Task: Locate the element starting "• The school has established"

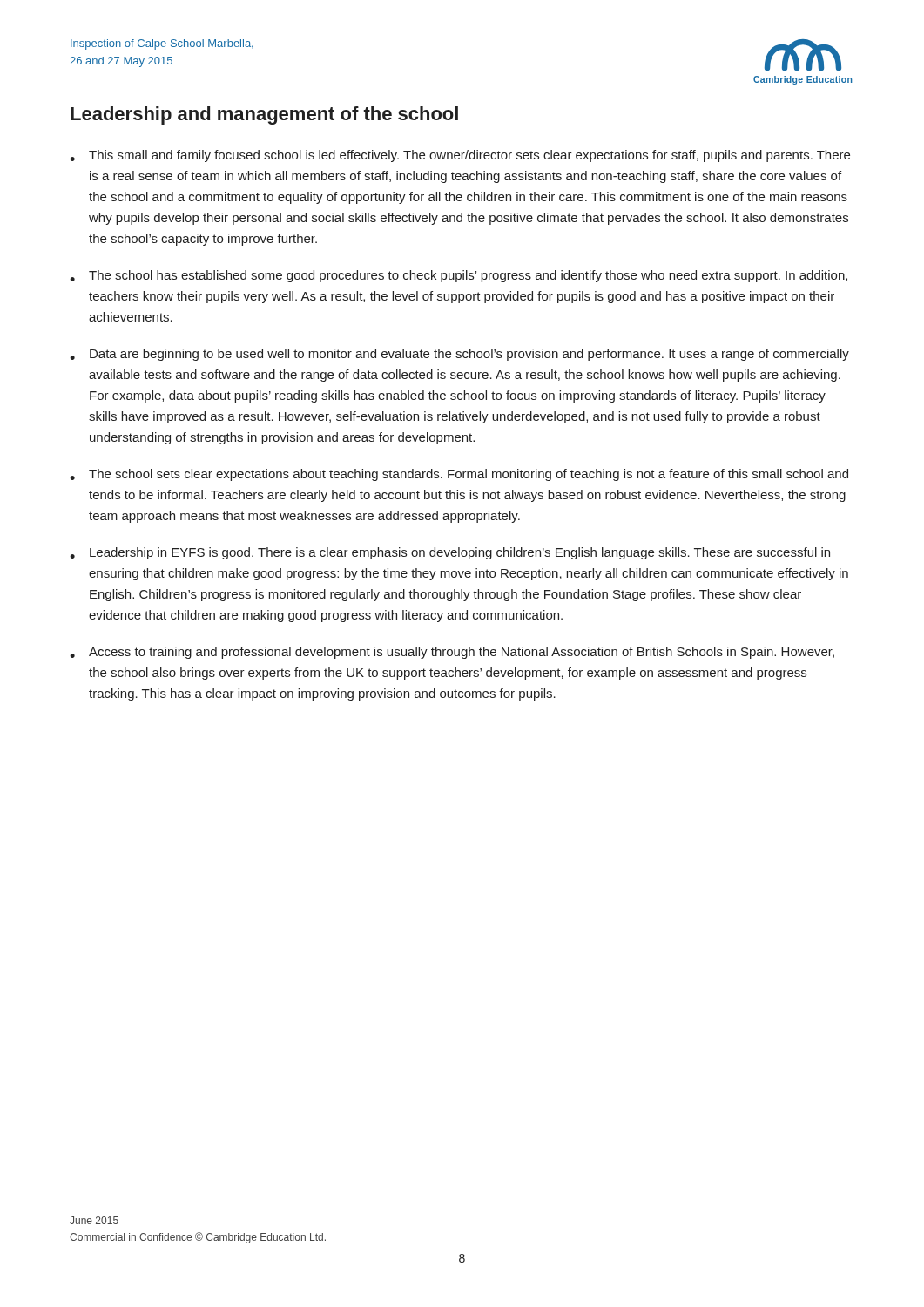Action: pyautogui.click(x=462, y=296)
